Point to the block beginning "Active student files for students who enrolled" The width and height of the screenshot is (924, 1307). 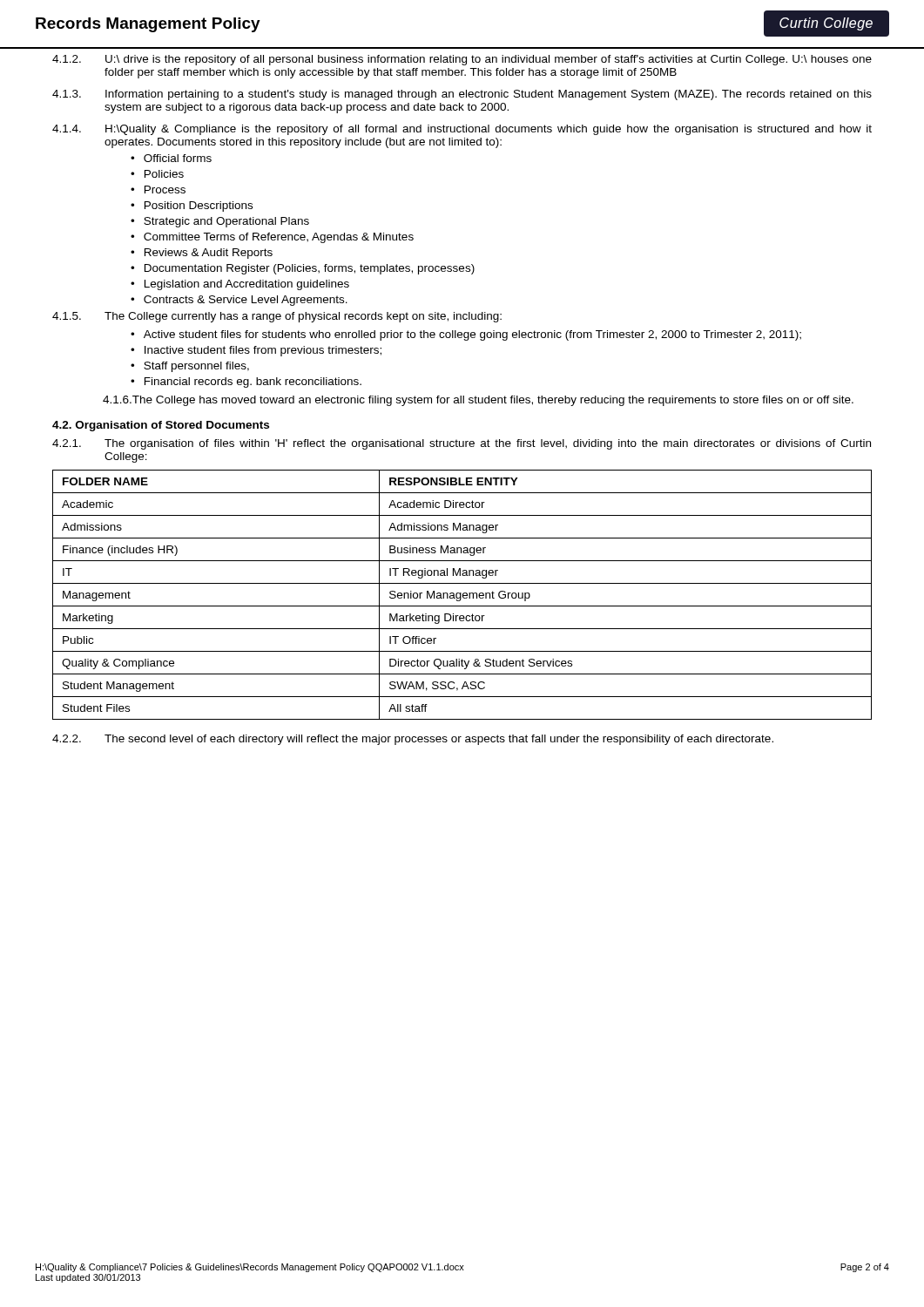click(x=466, y=335)
